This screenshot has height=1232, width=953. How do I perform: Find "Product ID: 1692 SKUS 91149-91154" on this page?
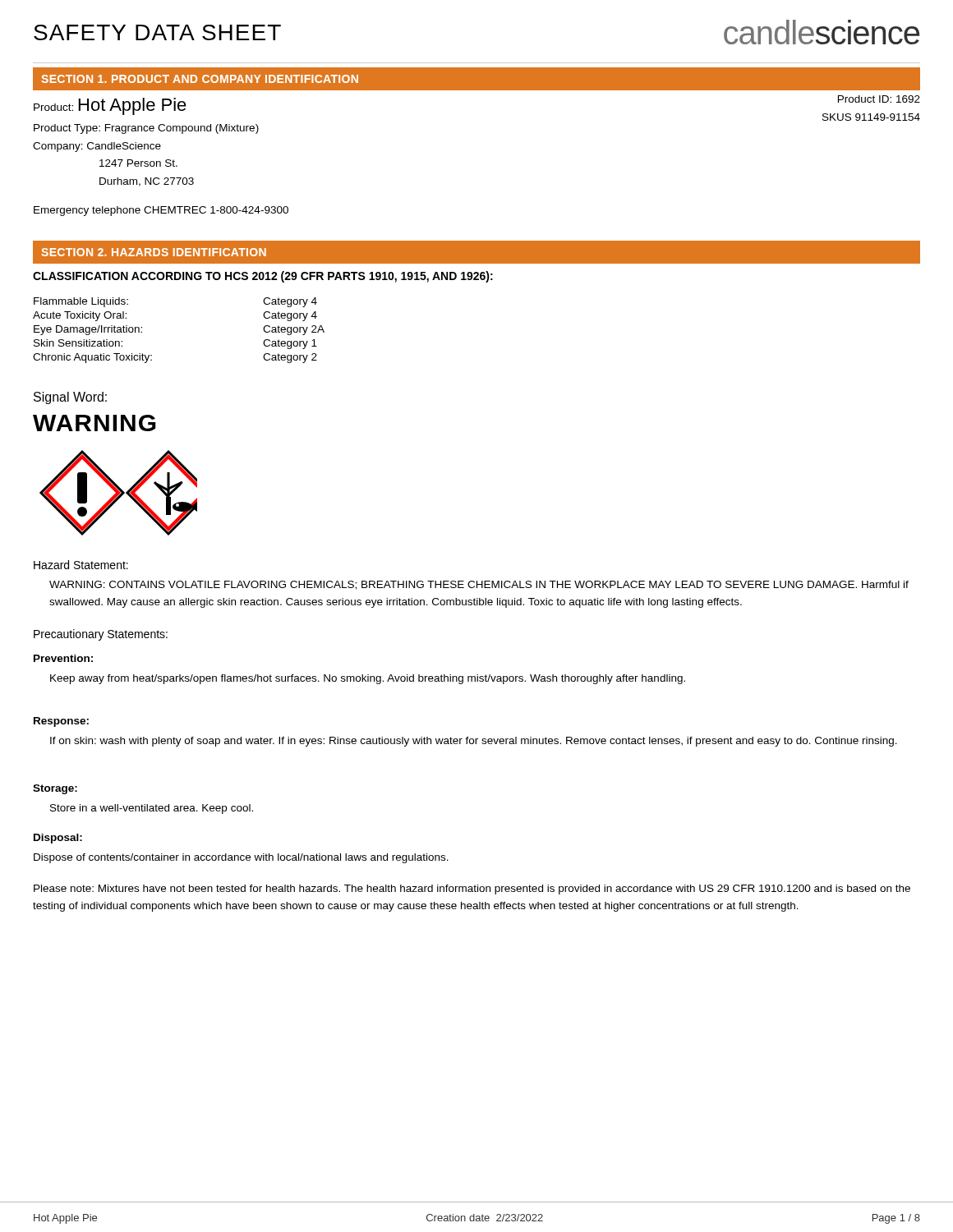[x=871, y=108]
